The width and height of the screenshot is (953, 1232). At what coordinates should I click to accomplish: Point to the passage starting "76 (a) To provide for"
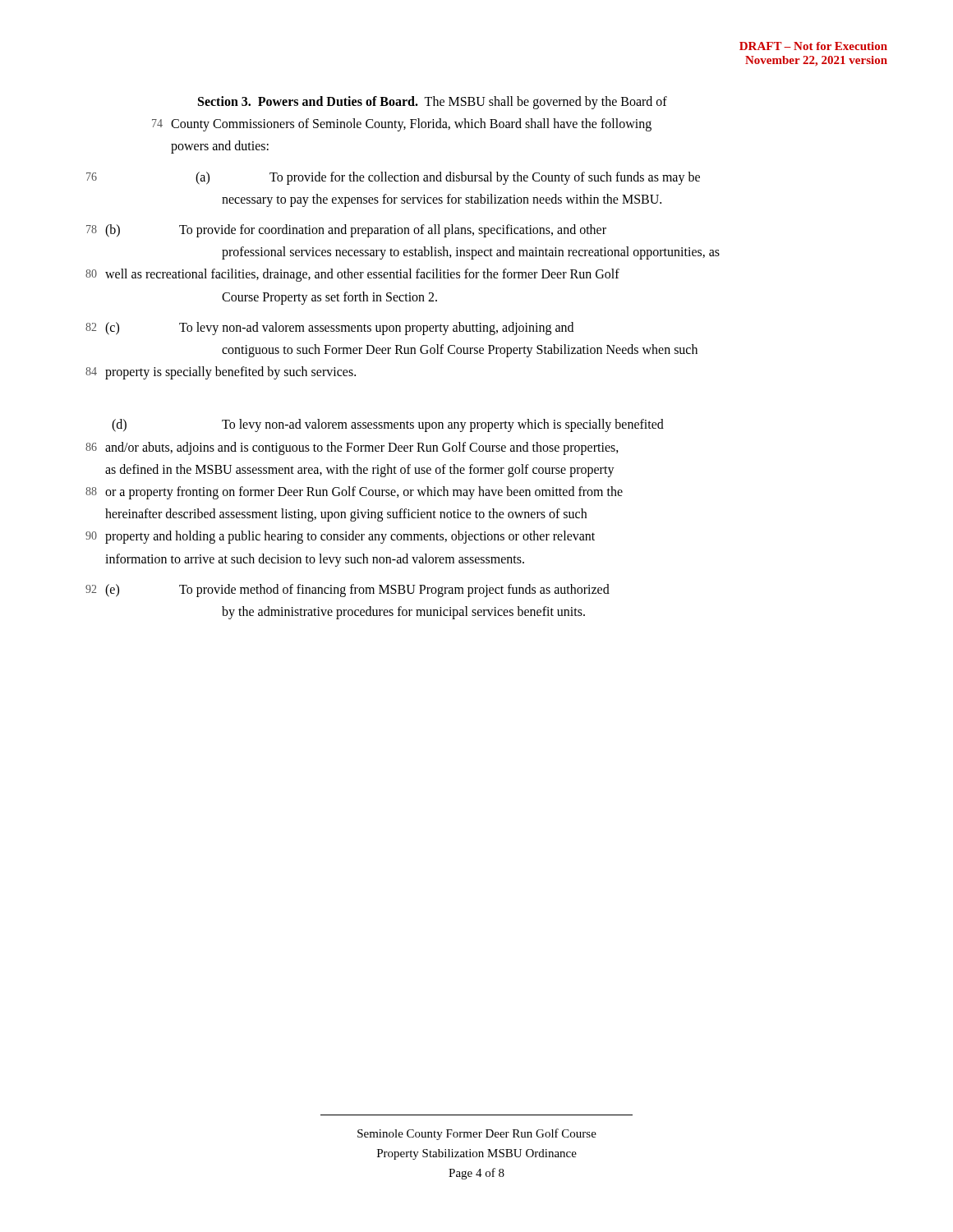476,188
